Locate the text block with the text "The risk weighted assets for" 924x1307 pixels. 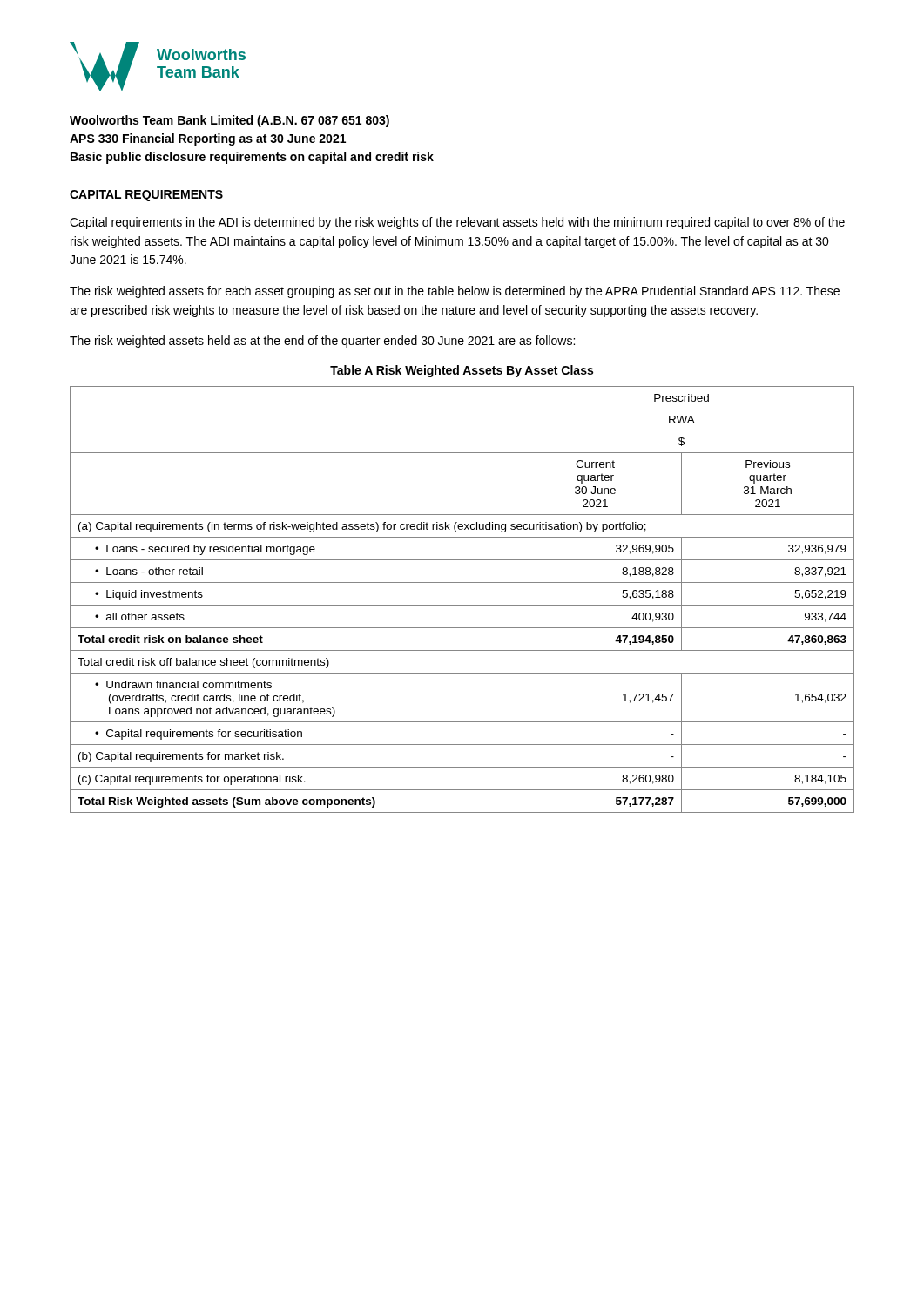pyautogui.click(x=455, y=301)
